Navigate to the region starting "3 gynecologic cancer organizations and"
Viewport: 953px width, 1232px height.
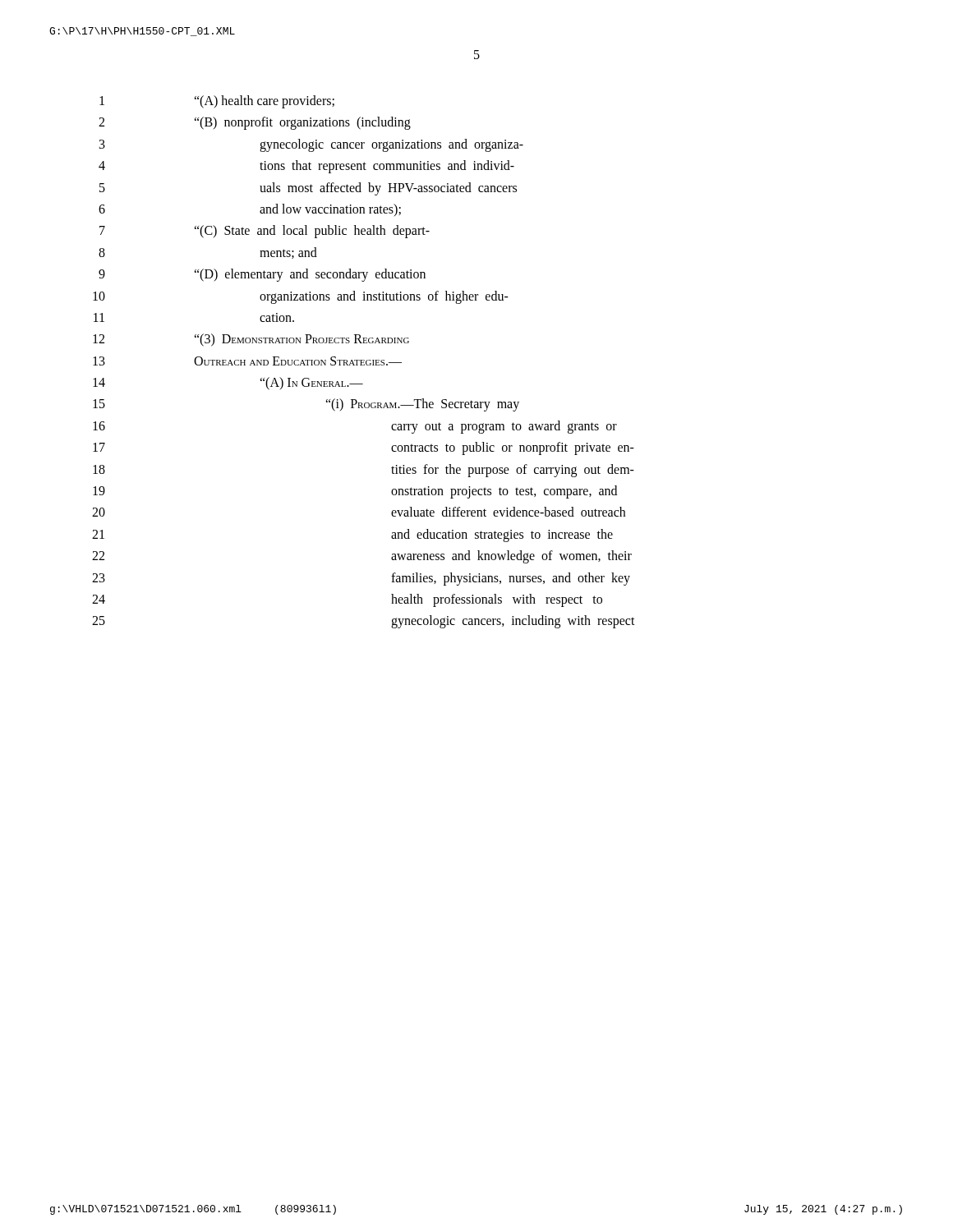[476, 145]
